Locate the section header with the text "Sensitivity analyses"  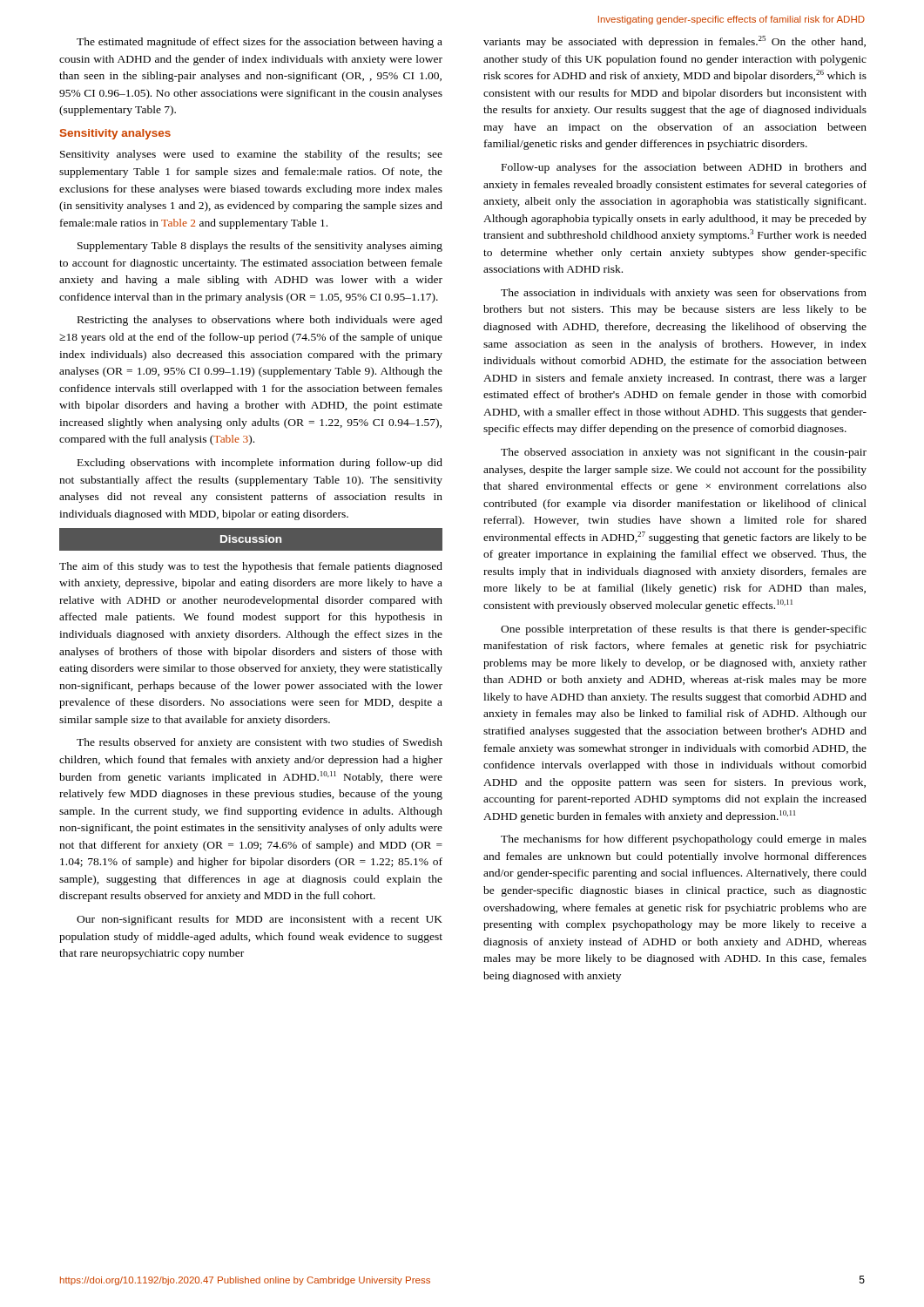point(115,134)
